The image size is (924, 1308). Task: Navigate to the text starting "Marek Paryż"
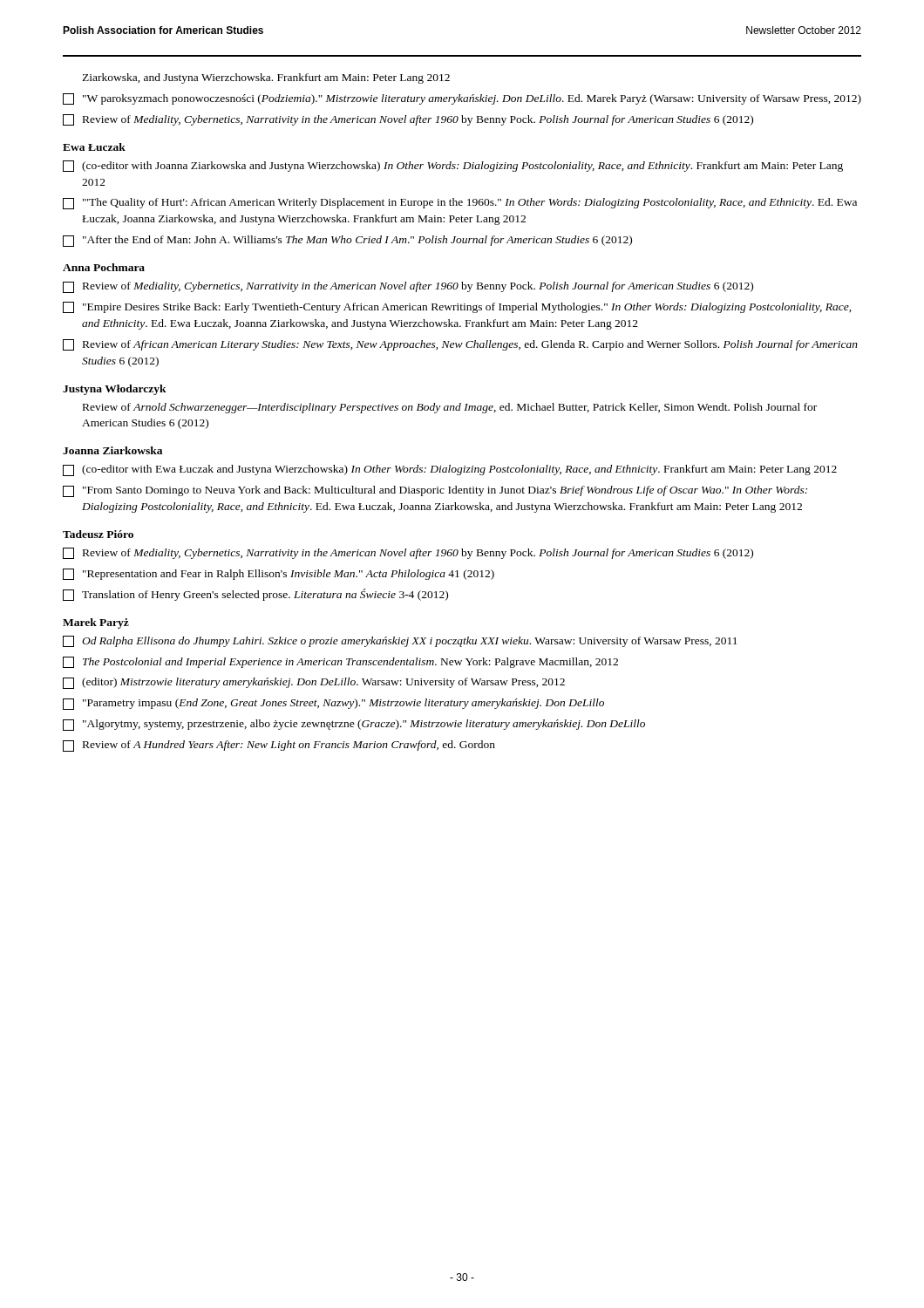(x=96, y=622)
